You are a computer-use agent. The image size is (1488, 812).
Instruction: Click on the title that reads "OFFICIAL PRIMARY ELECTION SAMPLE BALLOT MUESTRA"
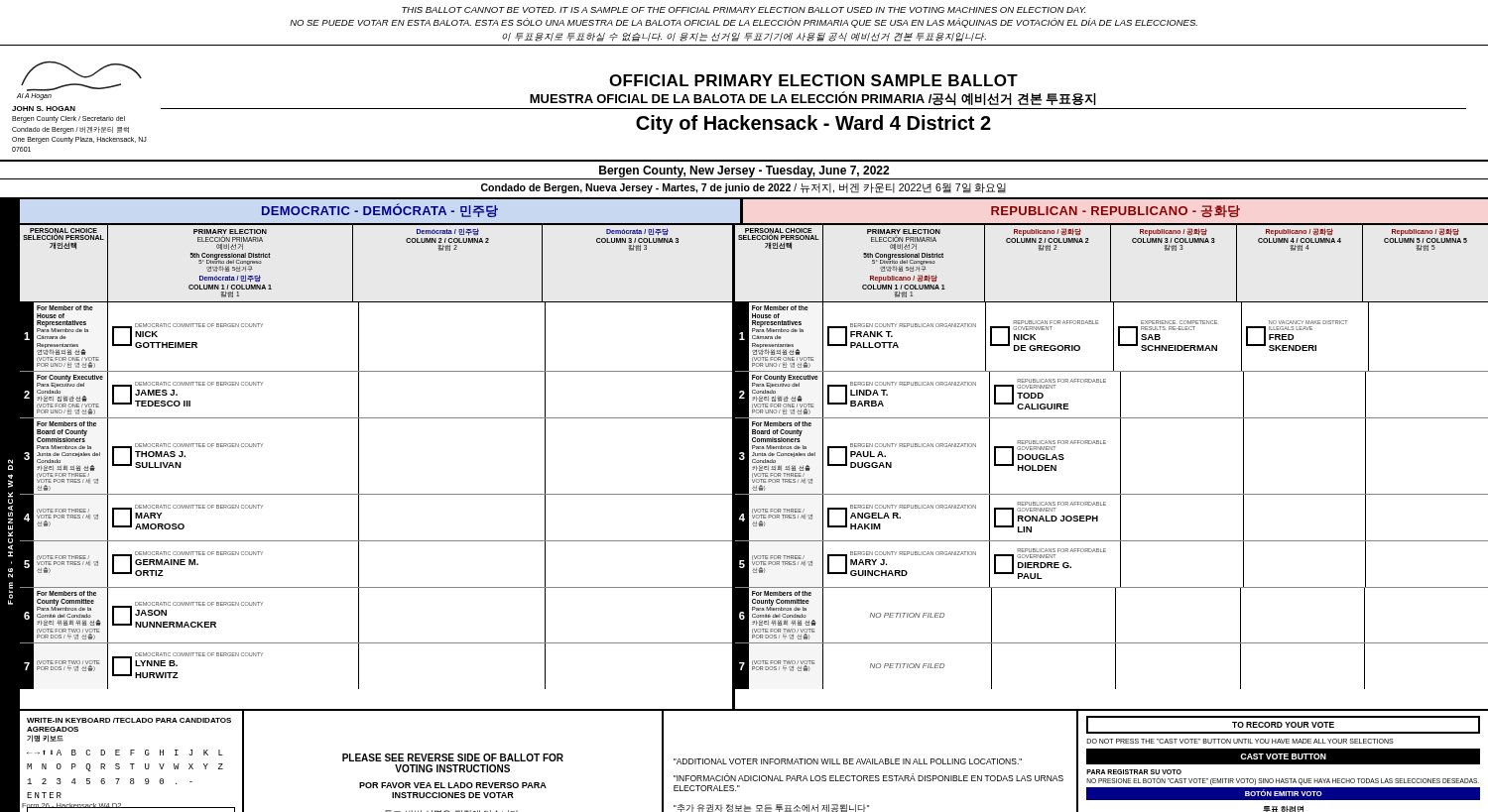[813, 103]
